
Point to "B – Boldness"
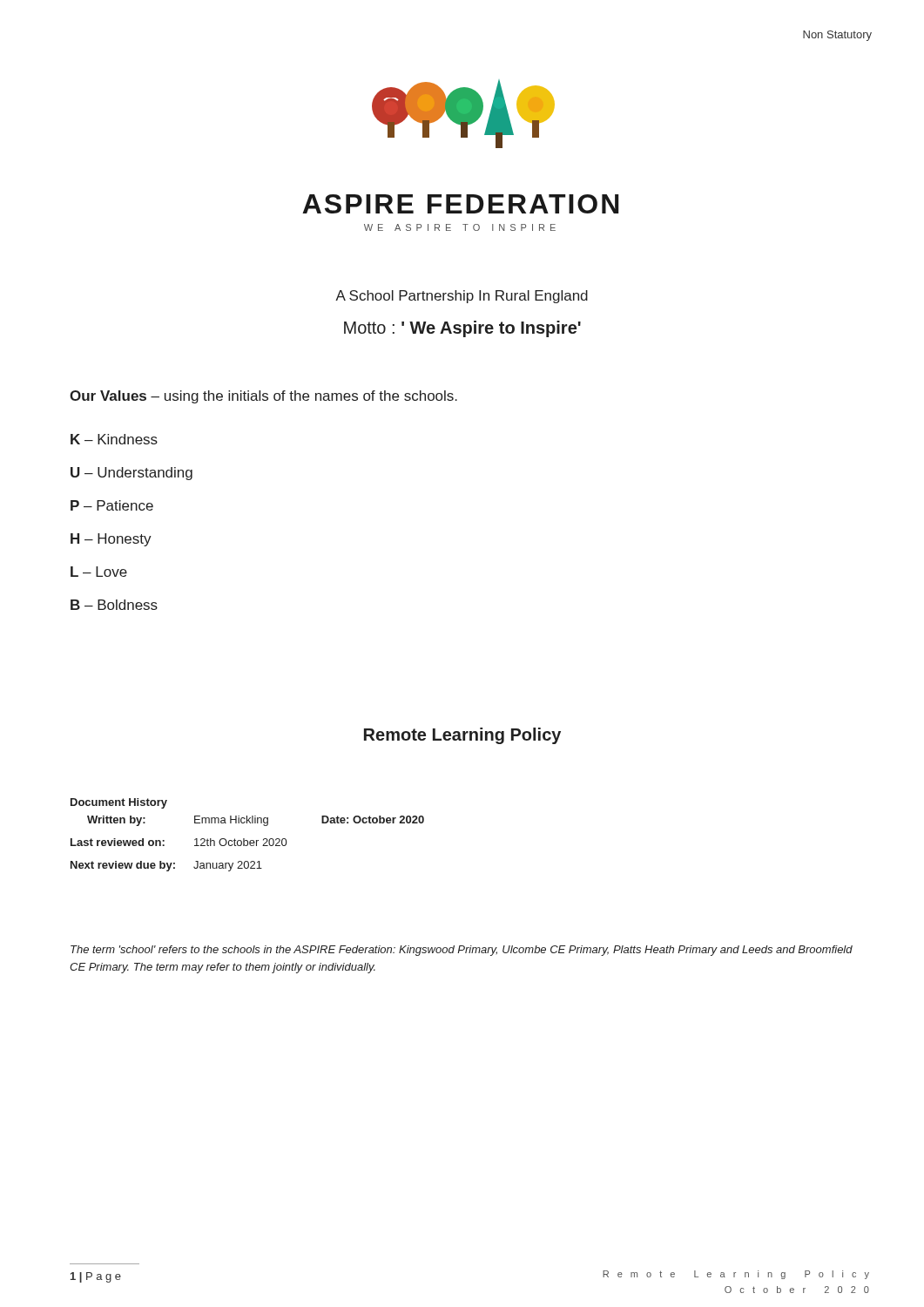click(x=114, y=605)
